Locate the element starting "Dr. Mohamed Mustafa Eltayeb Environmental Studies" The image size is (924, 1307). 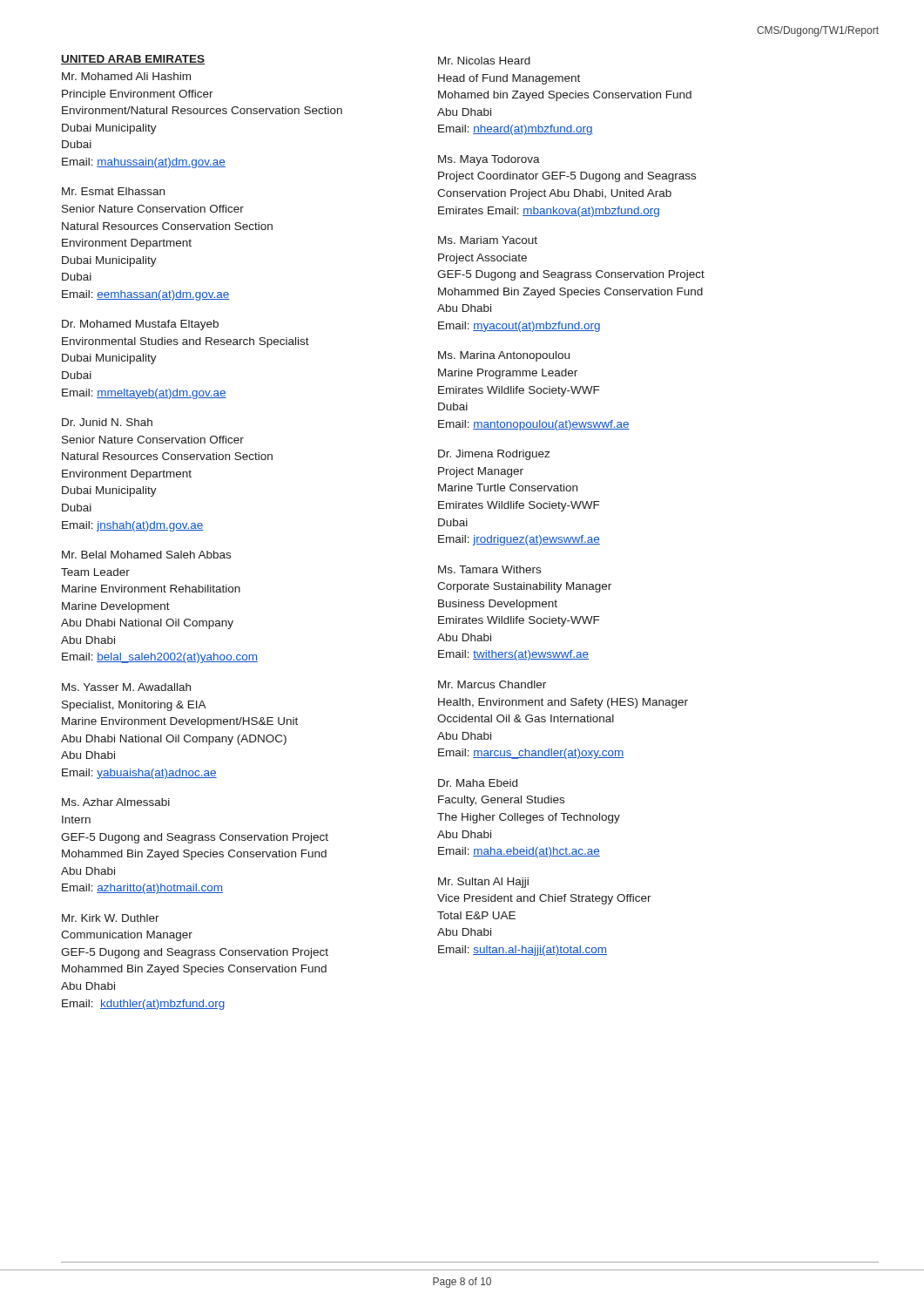[140, 325]
